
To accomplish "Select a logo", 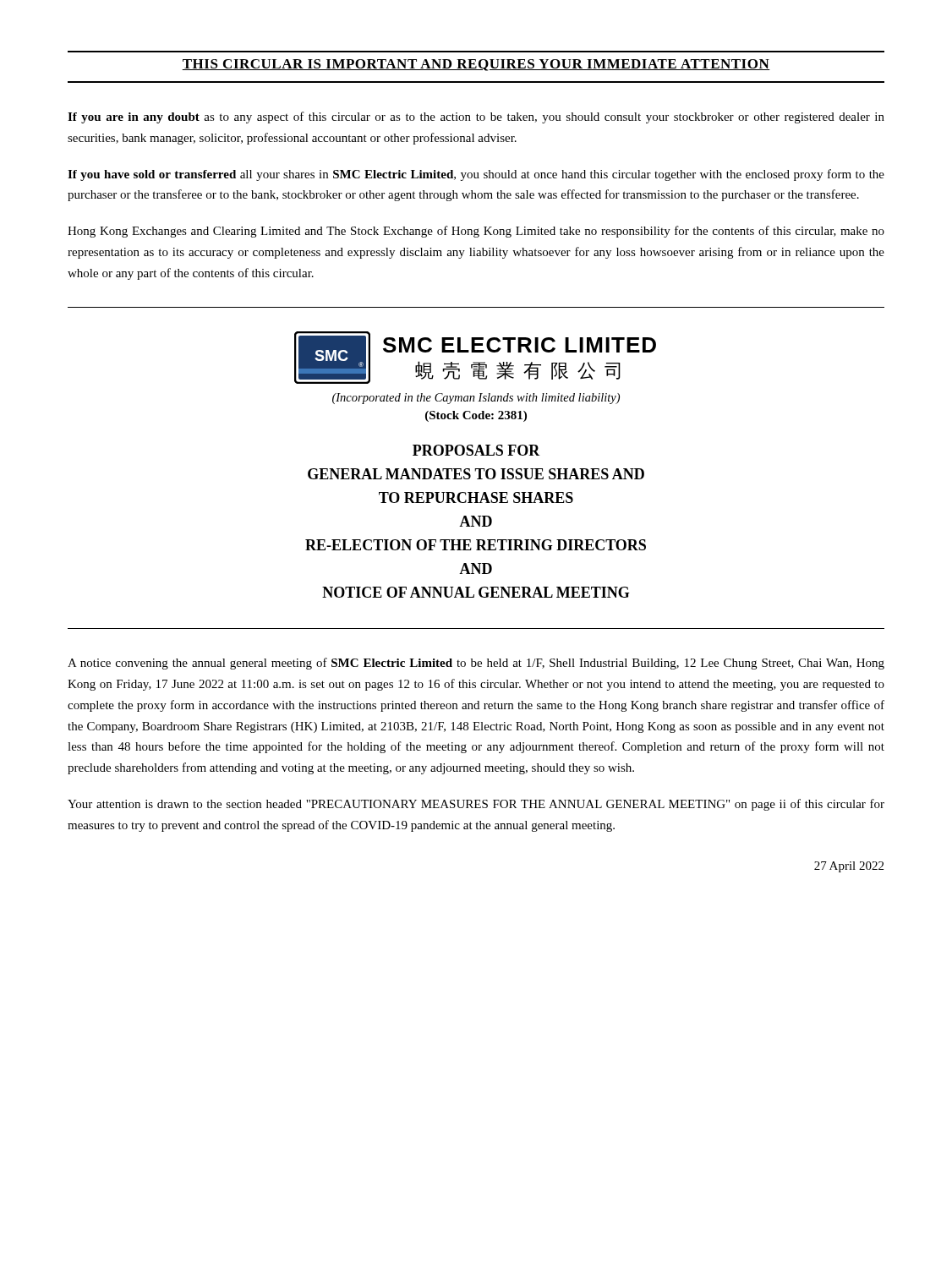I will click(476, 377).
